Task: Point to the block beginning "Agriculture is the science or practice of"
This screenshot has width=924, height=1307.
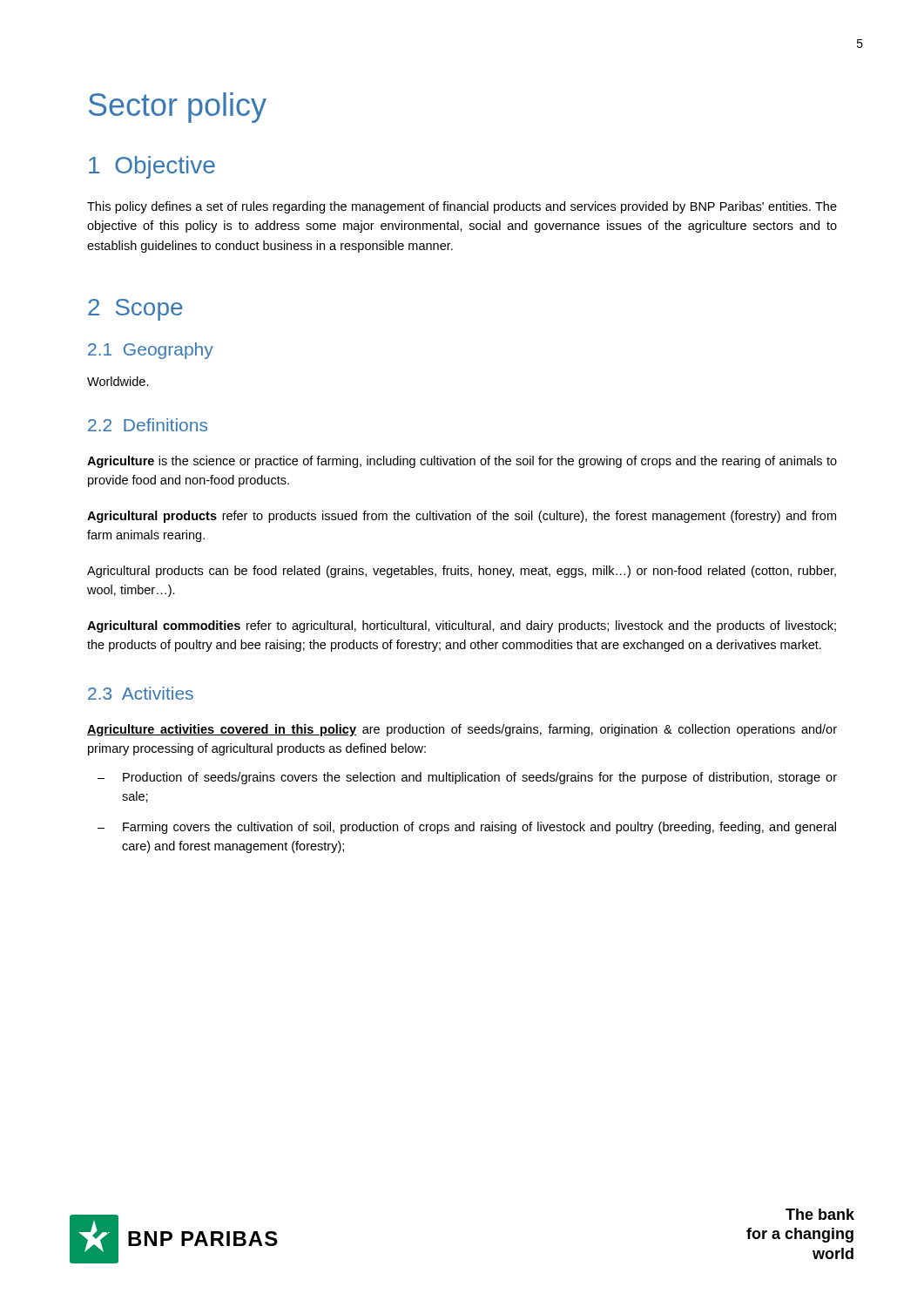Action: coord(462,471)
